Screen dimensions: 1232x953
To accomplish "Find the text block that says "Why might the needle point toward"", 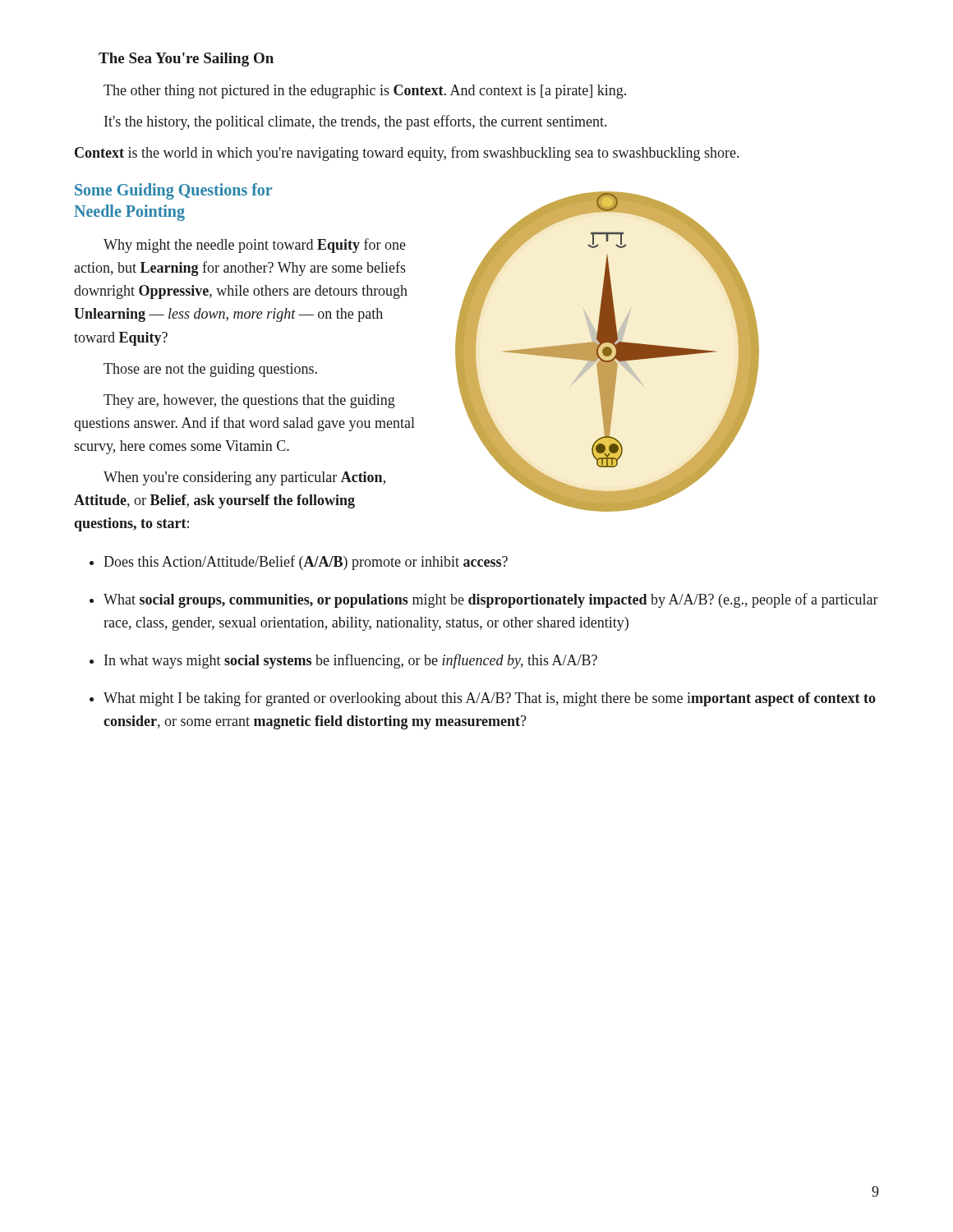I will [246, 384].
